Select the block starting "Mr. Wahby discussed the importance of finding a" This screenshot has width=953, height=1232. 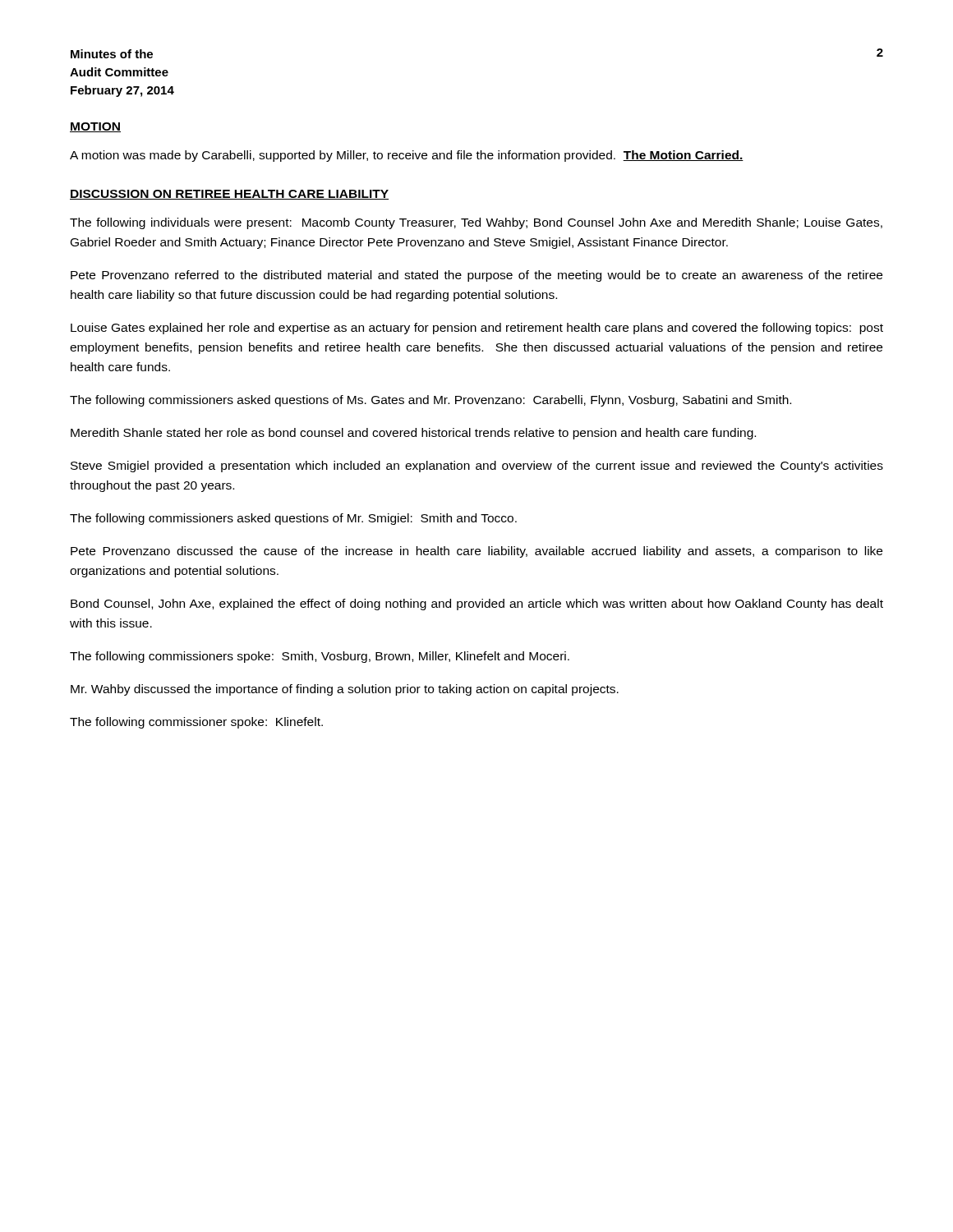345,689
